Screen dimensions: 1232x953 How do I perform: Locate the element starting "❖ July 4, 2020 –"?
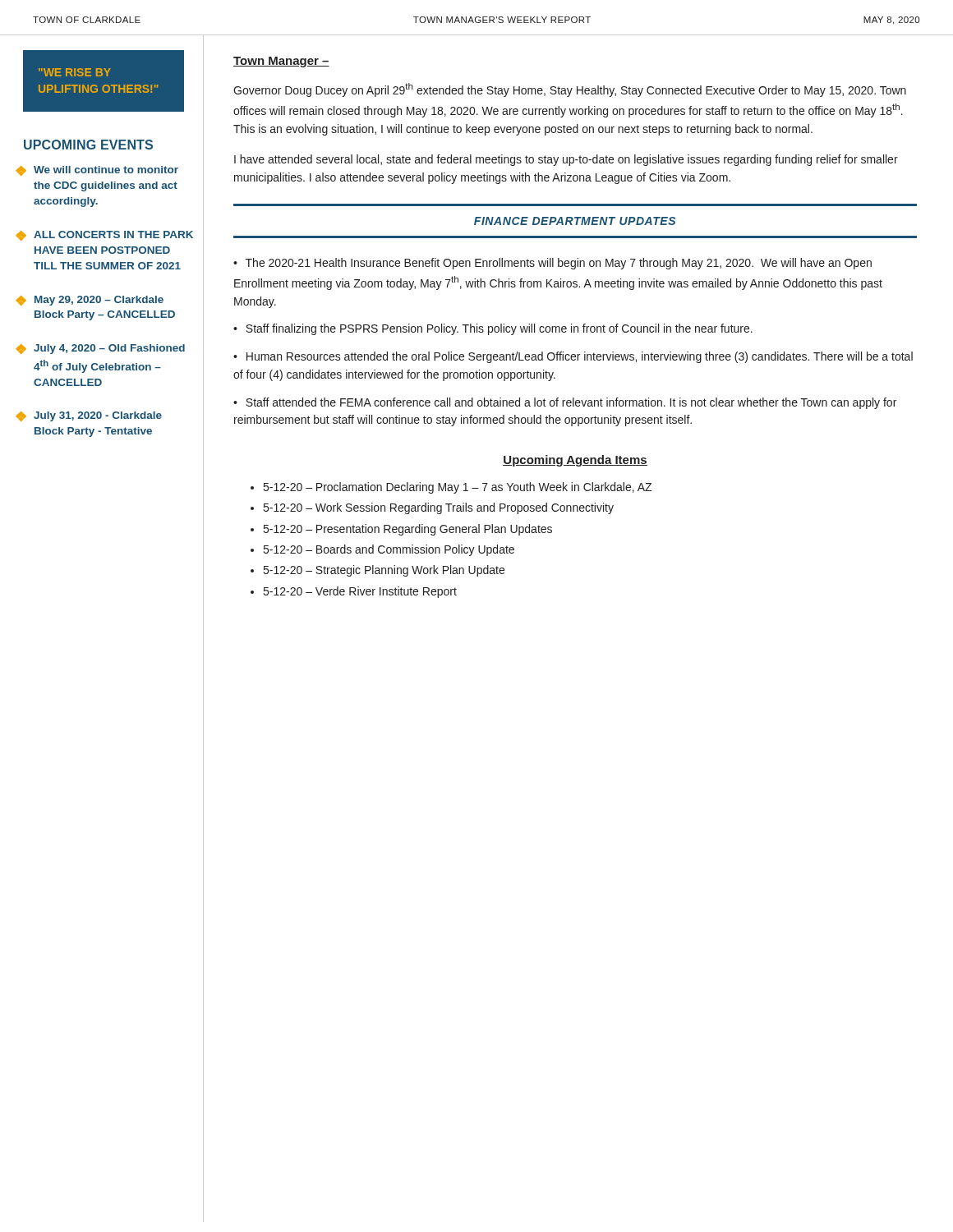pyautogui.click(x=105, y=366)
